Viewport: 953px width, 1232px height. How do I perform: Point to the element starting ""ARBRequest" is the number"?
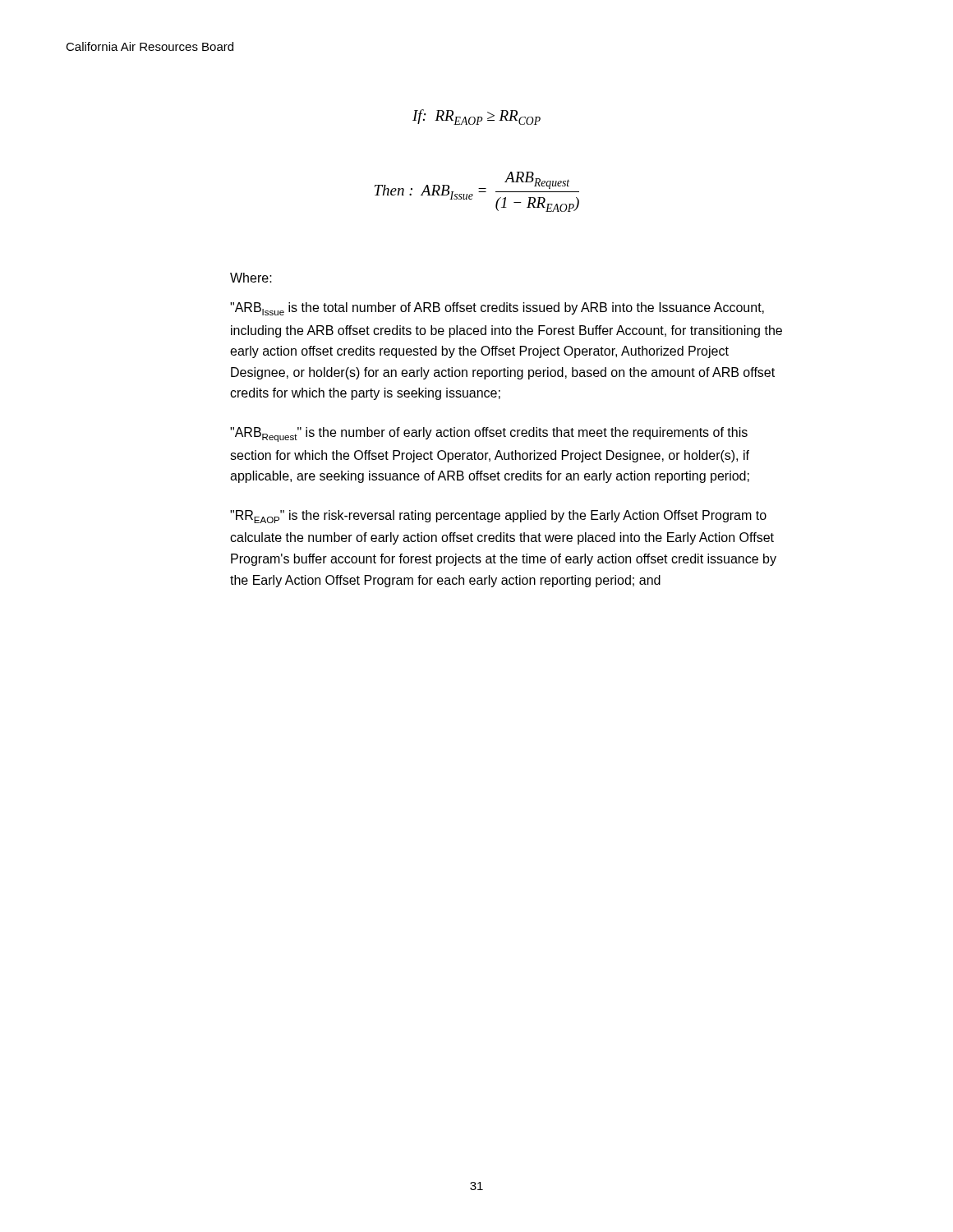490,454
